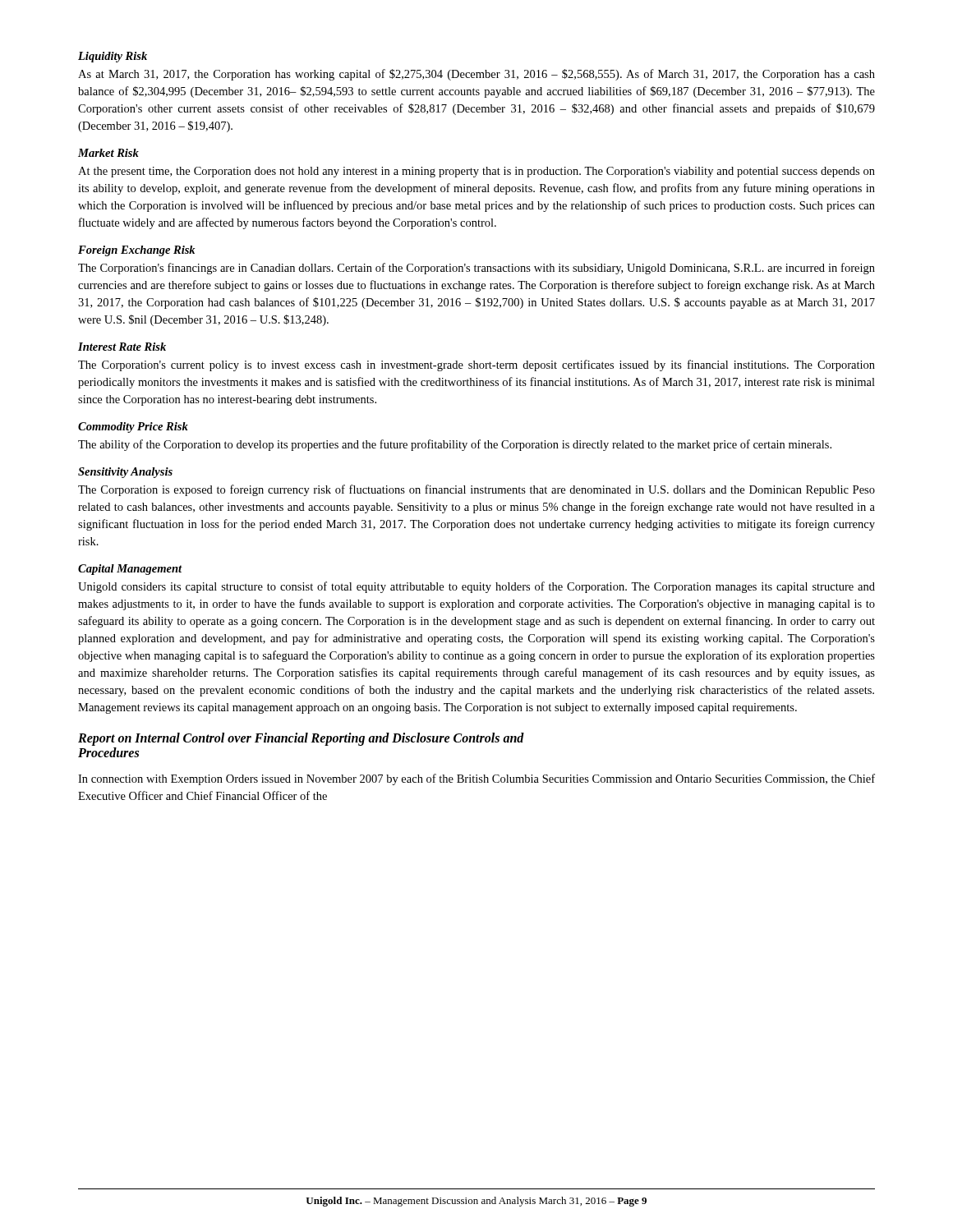Viewport: 953px width, 1232px height.
Task: Find the element starting "The ability of the Corporation to"
Action: click(455, 445)
